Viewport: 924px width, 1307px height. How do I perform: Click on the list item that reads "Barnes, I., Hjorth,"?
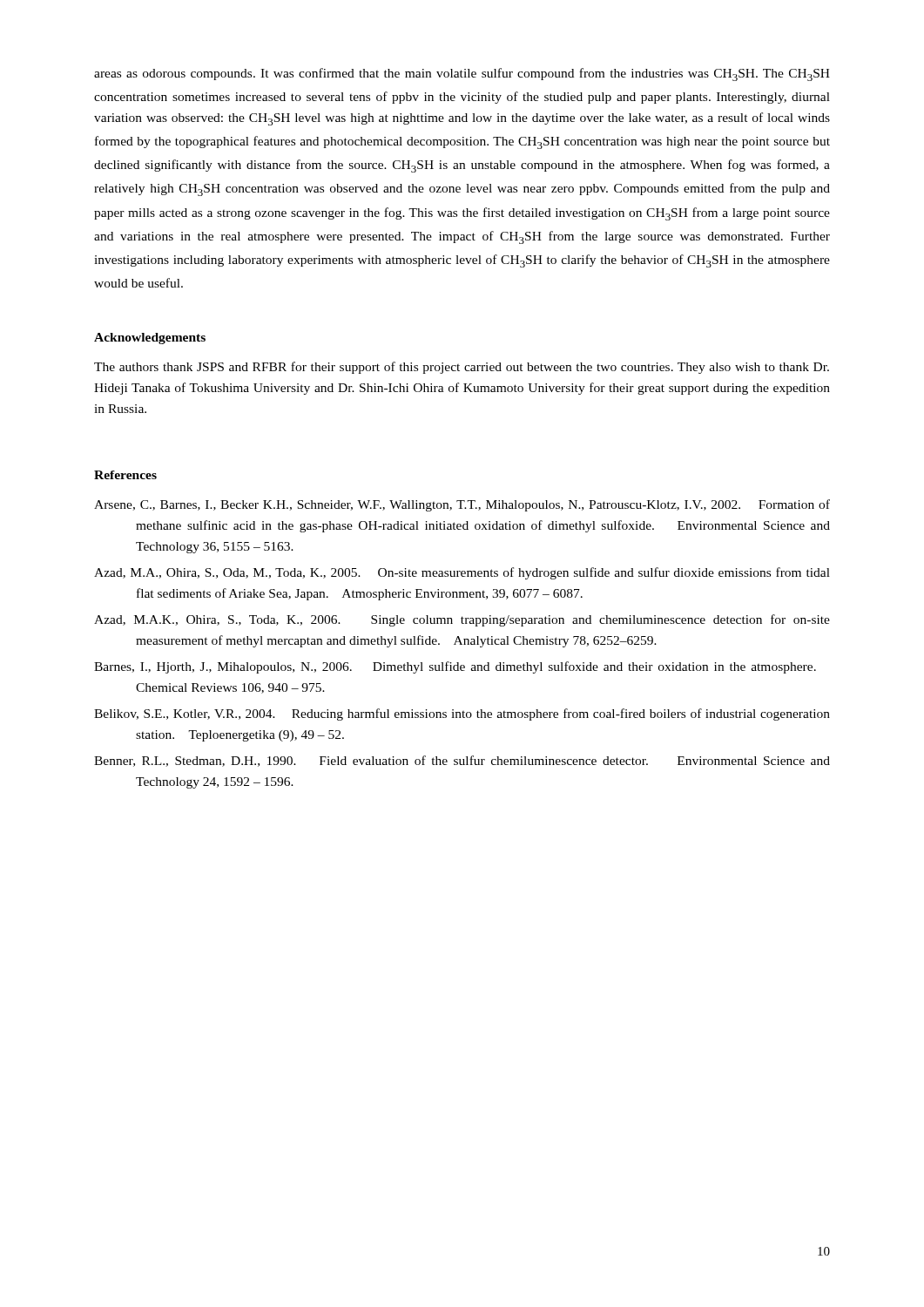click(462, 677)
